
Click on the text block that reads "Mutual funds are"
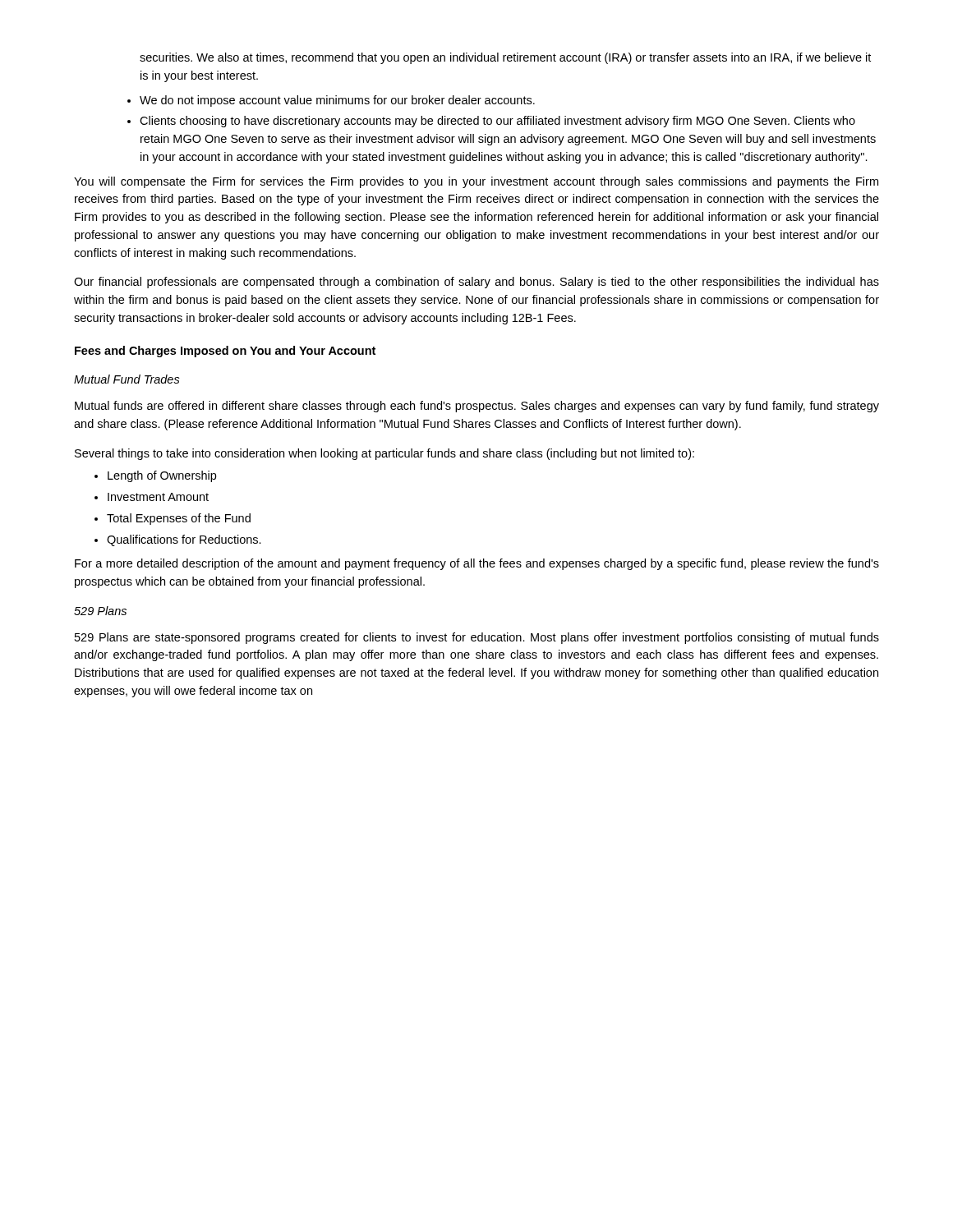coord(476,415)
